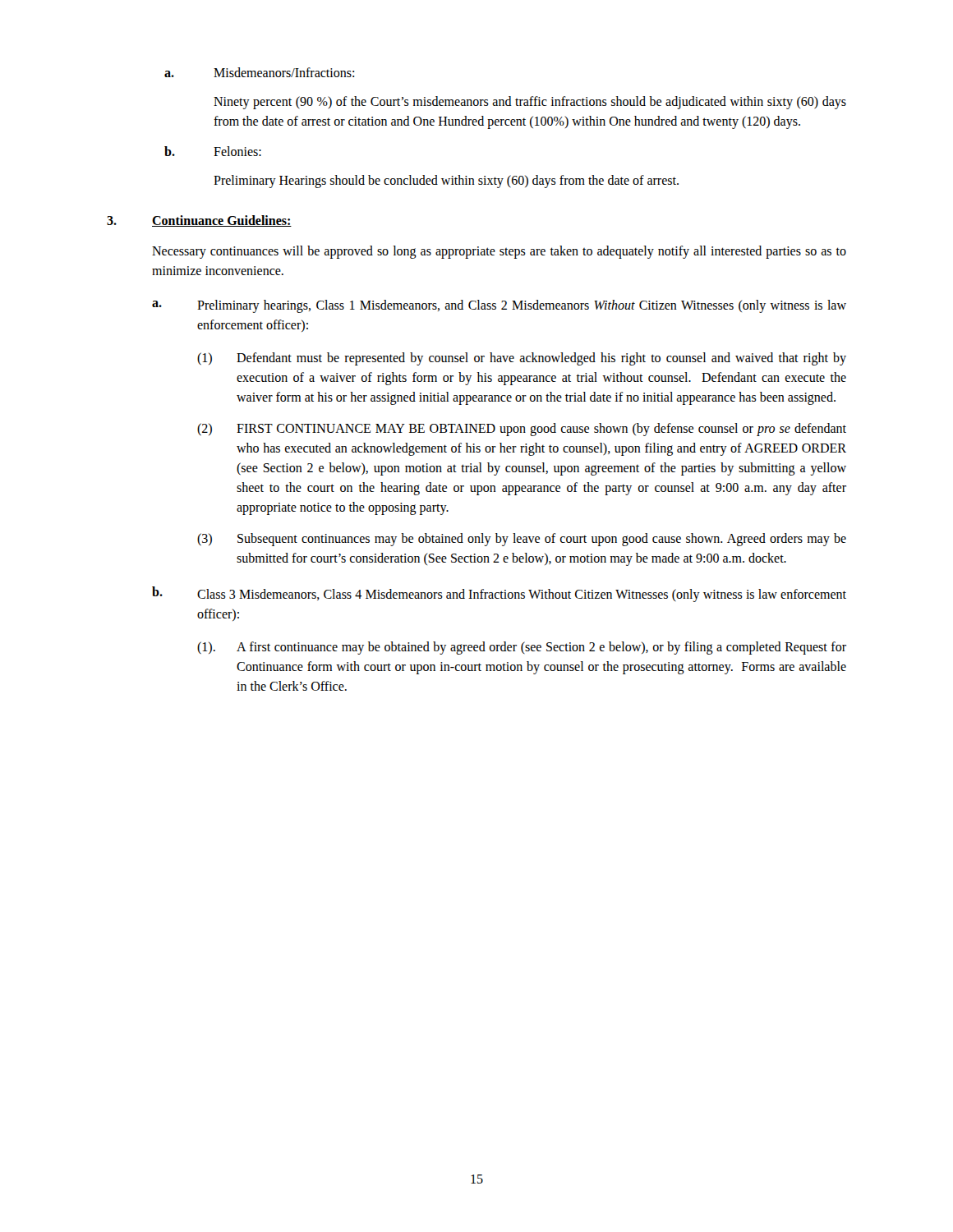The width and height of the screenshot is (953, 1232).
Task: Click on the list item with the text "a. Misdemeanors/Infractions:"
Action: [x=259, y=72]
